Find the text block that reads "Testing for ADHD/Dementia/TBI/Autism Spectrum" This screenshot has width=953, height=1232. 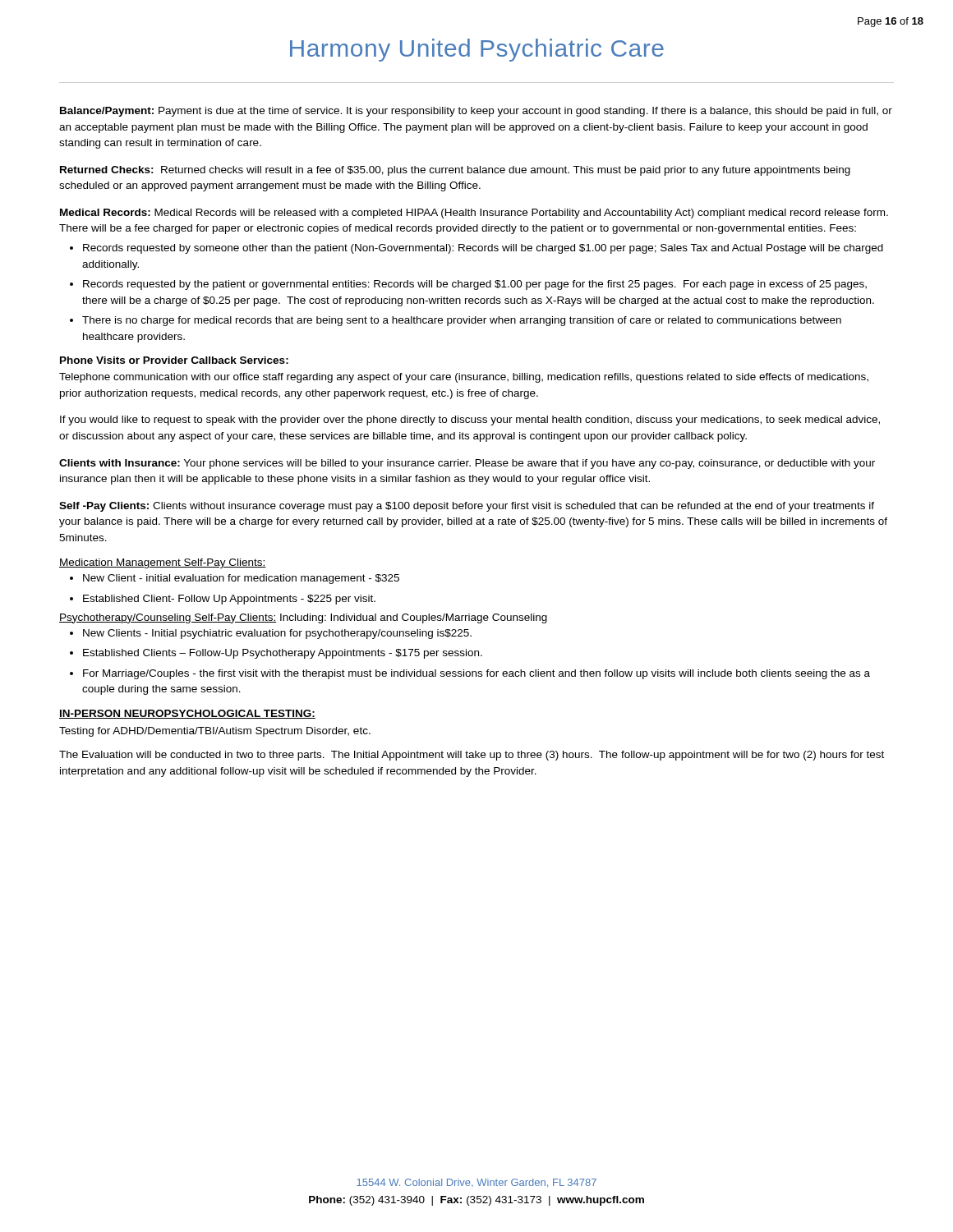pyautogui.click(x=215, y=730)
